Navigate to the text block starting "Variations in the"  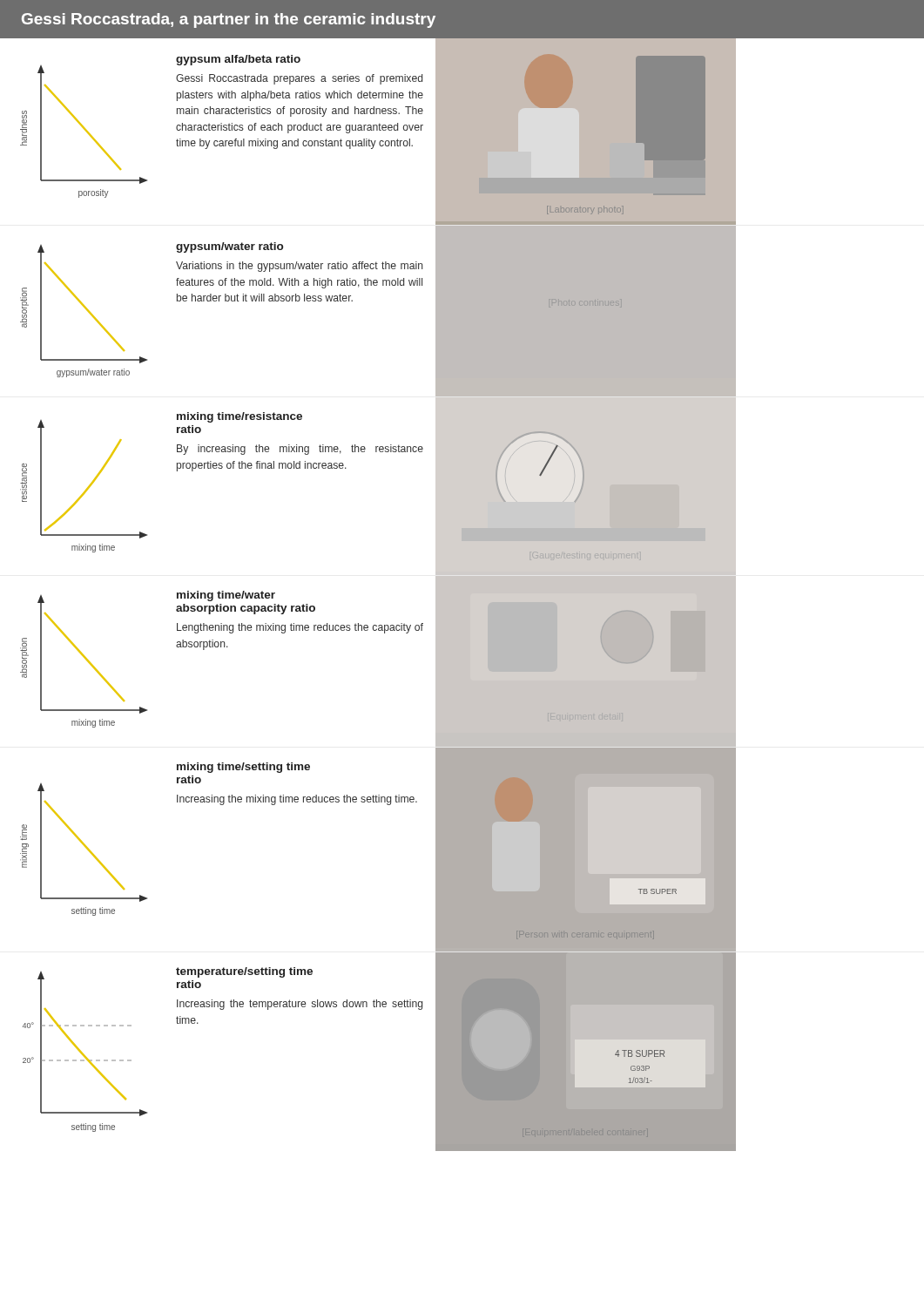pyautogui.click(x=300, y=282)
